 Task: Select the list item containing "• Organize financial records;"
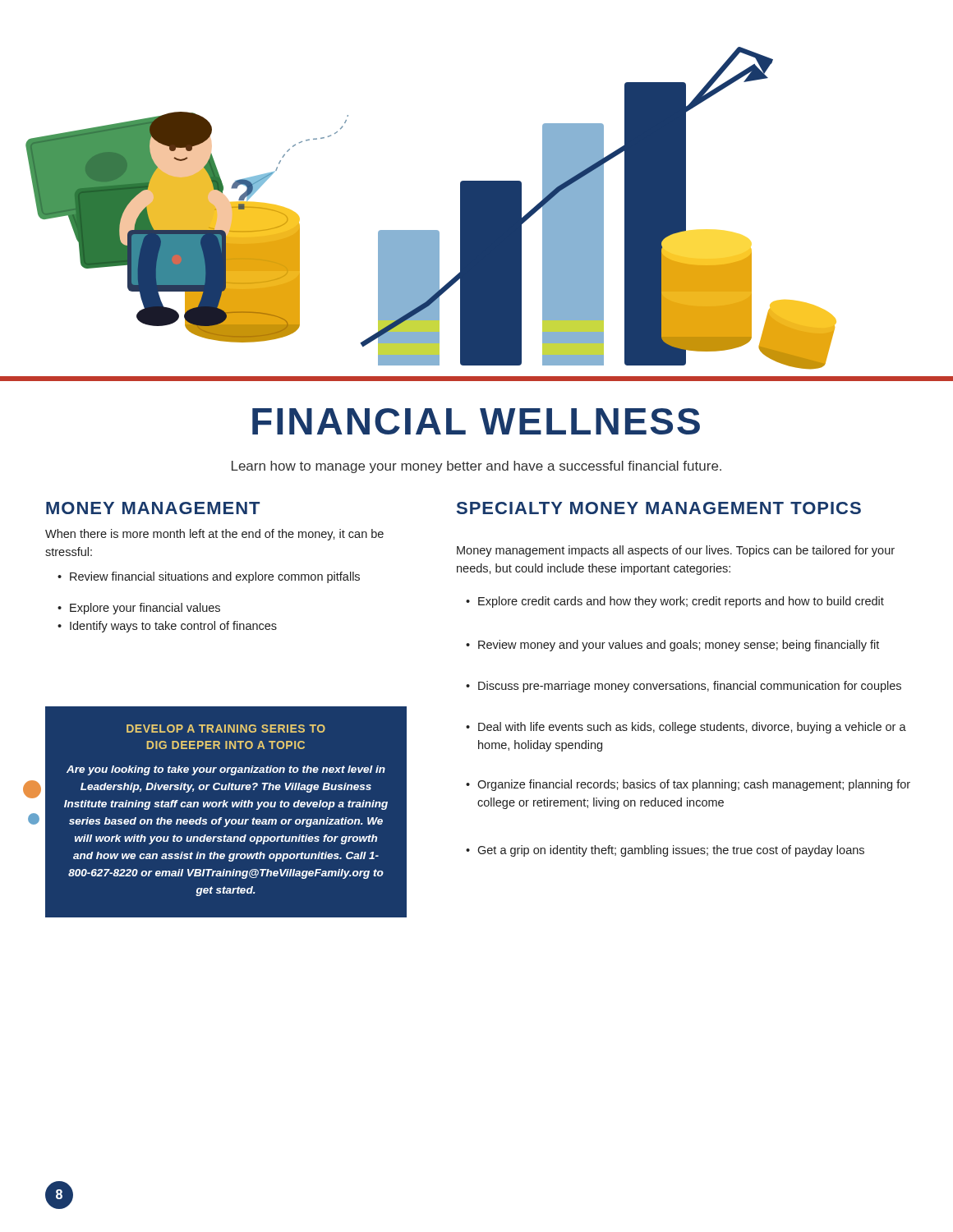click(690, 794)
